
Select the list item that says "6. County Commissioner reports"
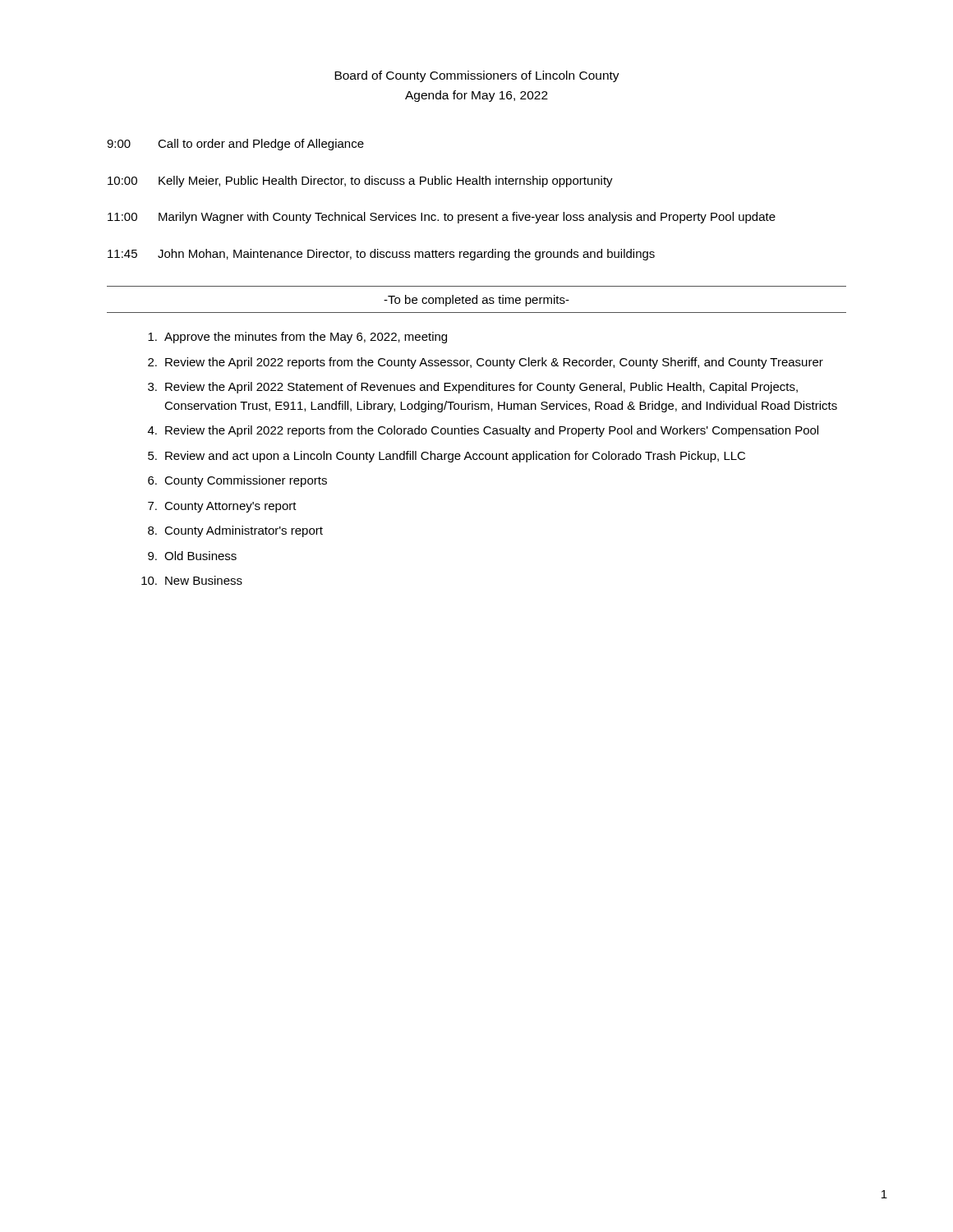237,481
